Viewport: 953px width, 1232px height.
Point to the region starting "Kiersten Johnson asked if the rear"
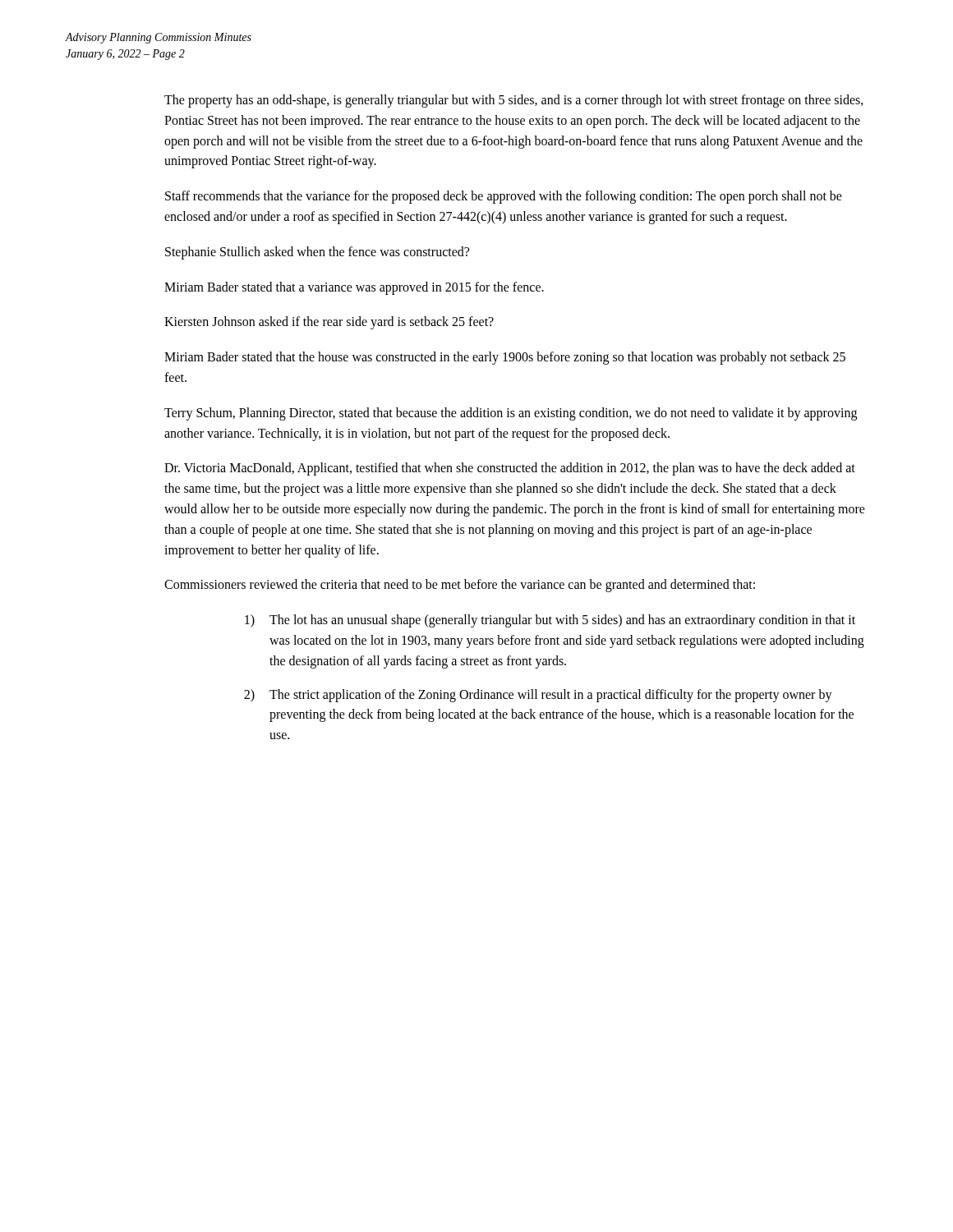(x=329, y=322)
